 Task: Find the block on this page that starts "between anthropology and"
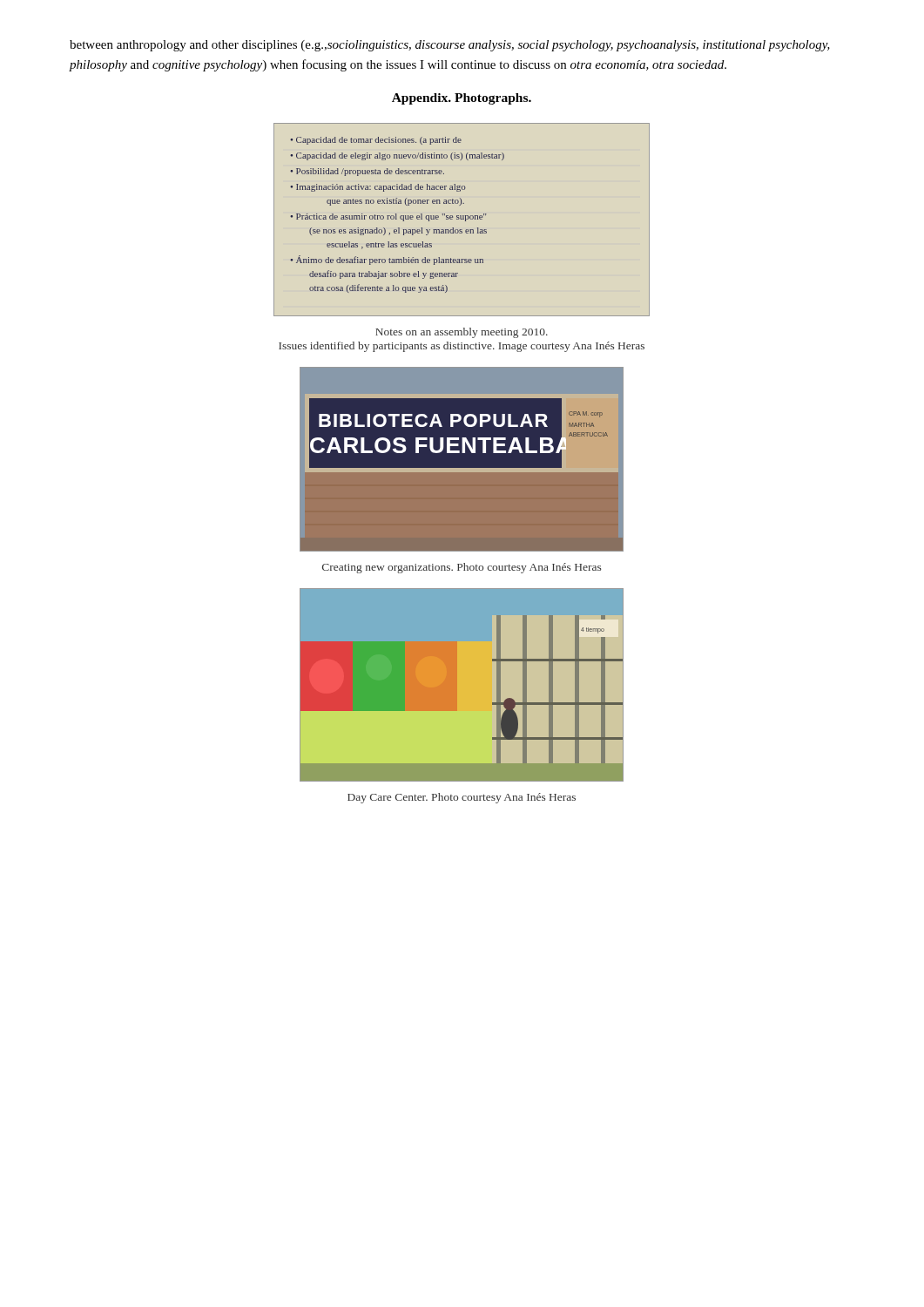click(450, 54)
